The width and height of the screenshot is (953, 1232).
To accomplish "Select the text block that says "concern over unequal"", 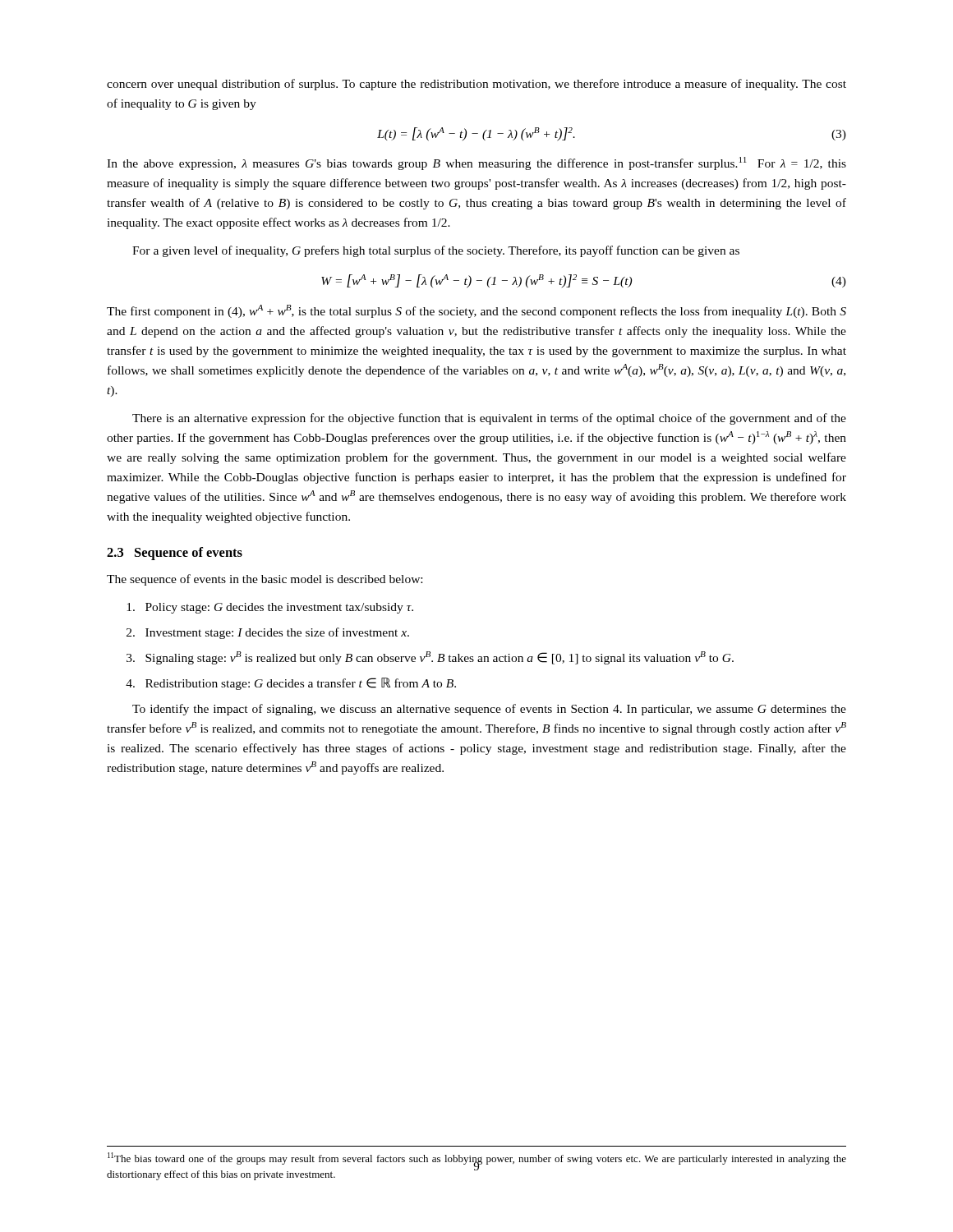I will [476, 94].
